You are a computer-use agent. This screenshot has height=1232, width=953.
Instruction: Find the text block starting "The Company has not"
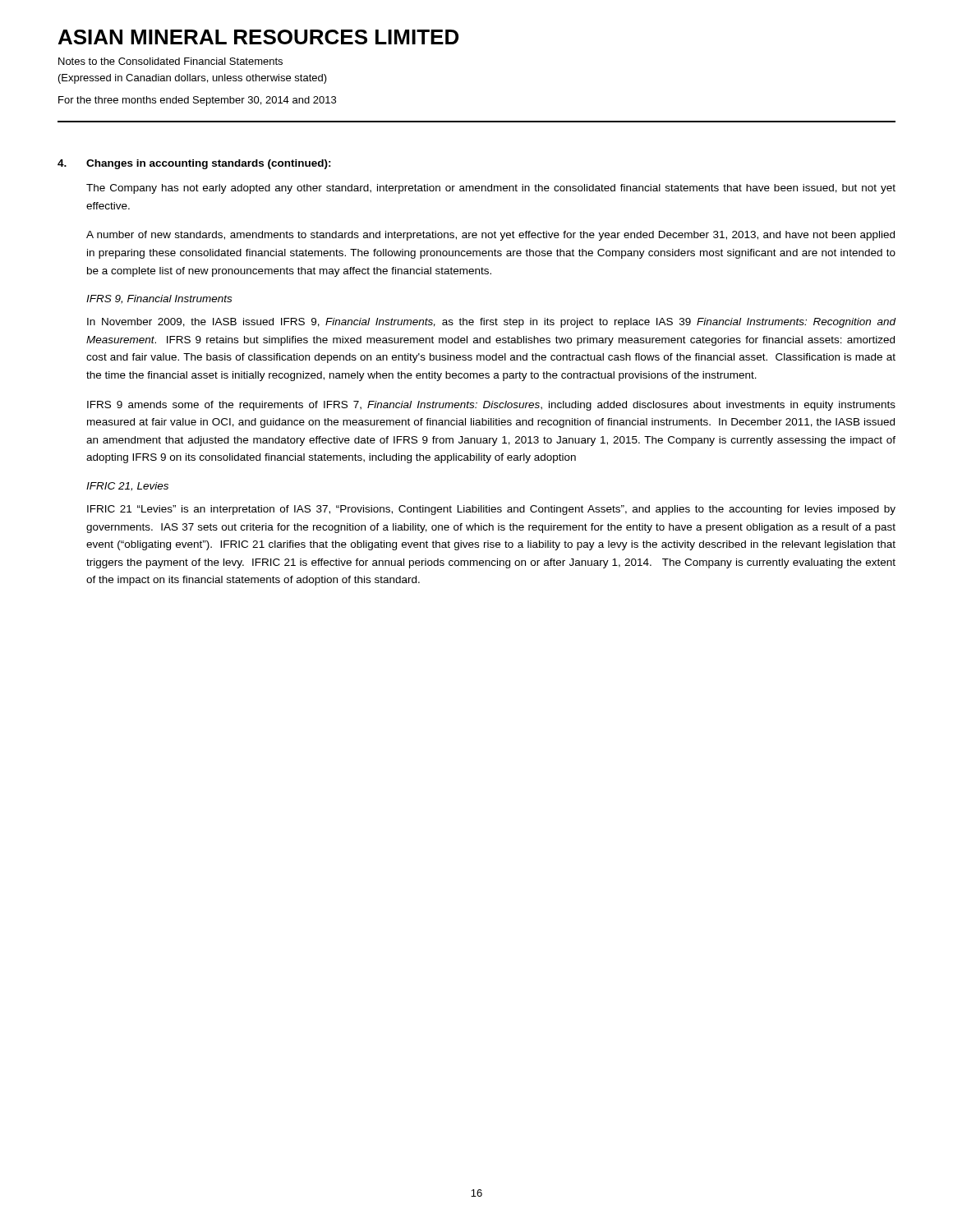pos(491,197)
